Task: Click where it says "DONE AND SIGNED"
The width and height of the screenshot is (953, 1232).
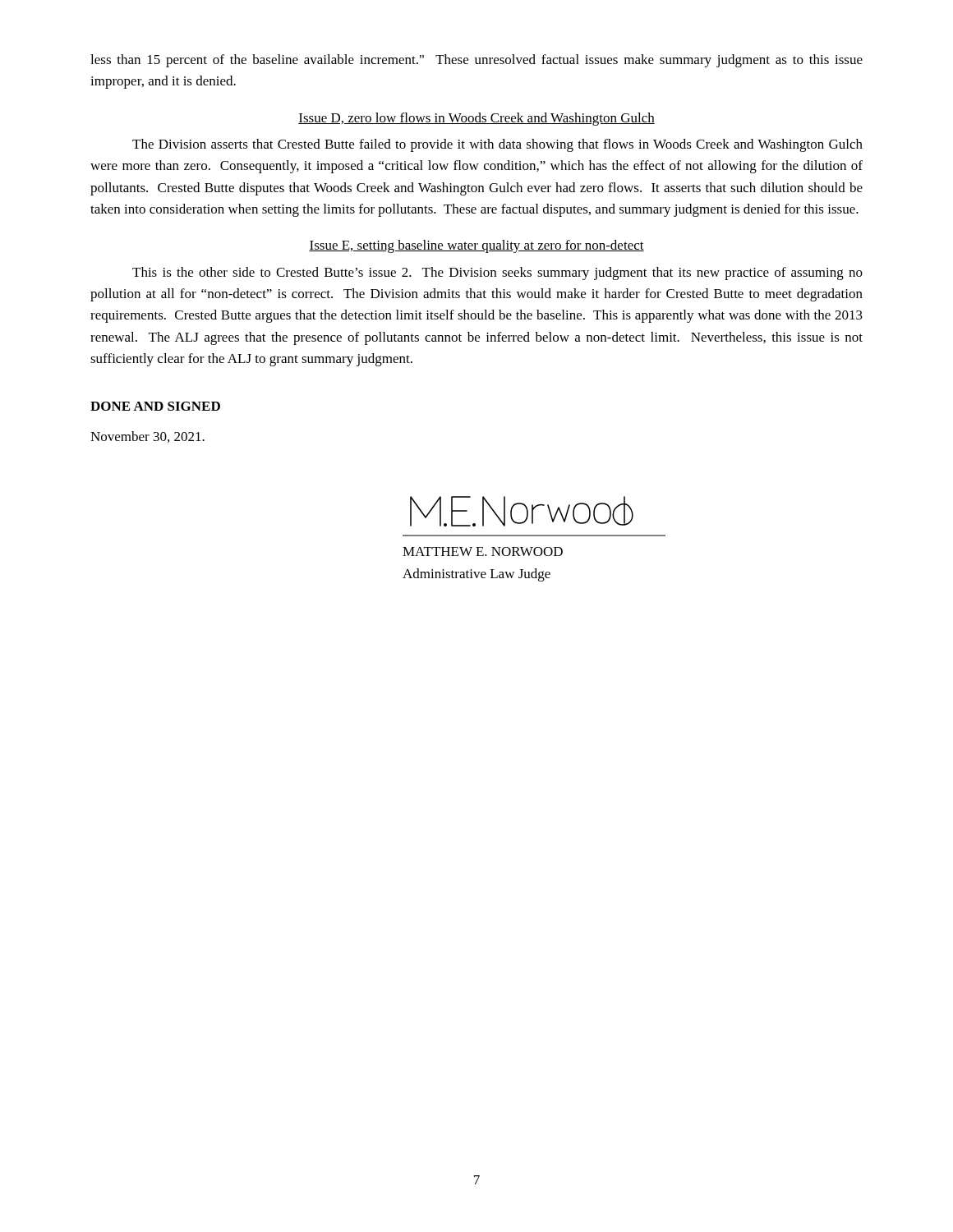Action: tap(156, 406)
